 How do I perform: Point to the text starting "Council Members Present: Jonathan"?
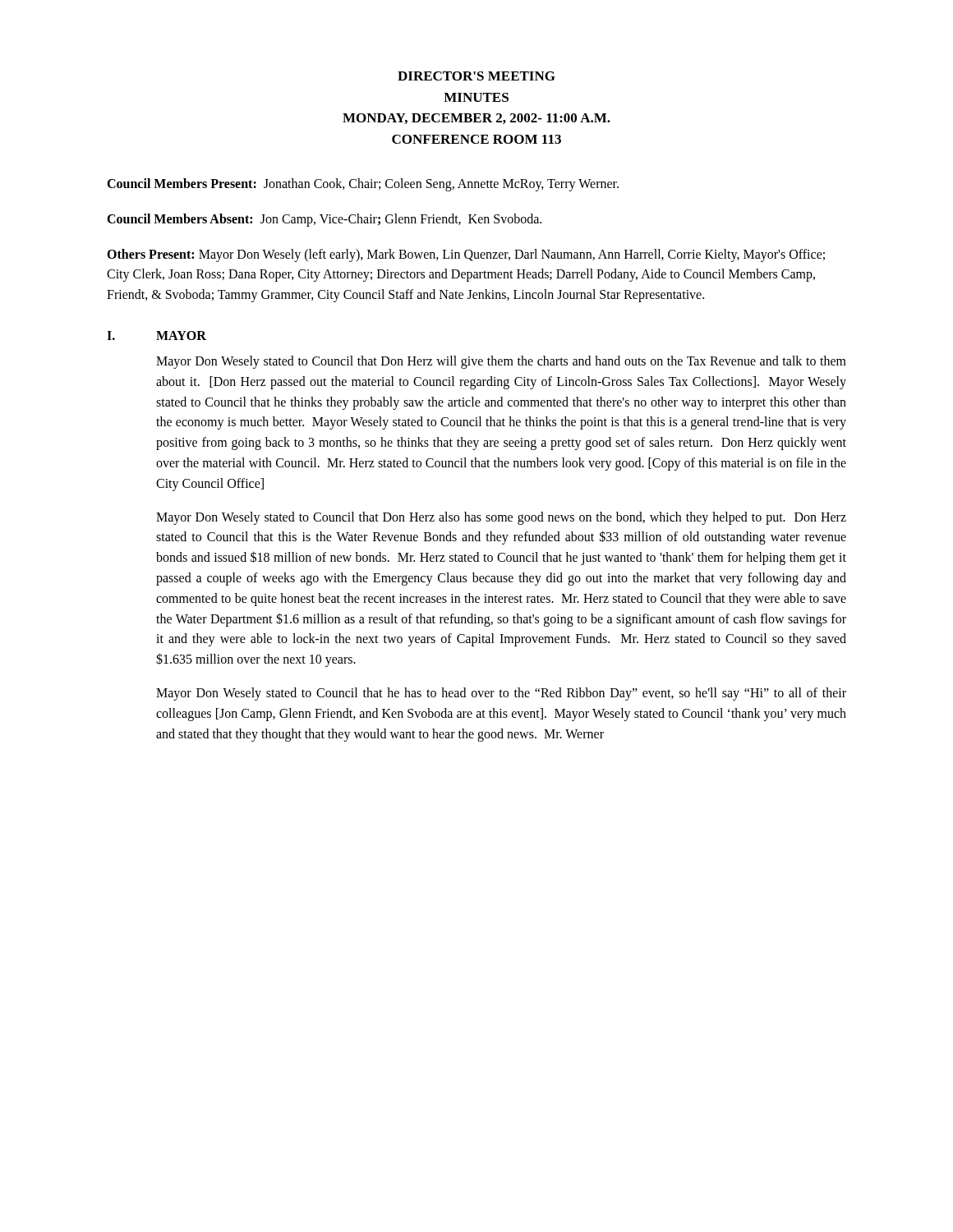(363, 184)
